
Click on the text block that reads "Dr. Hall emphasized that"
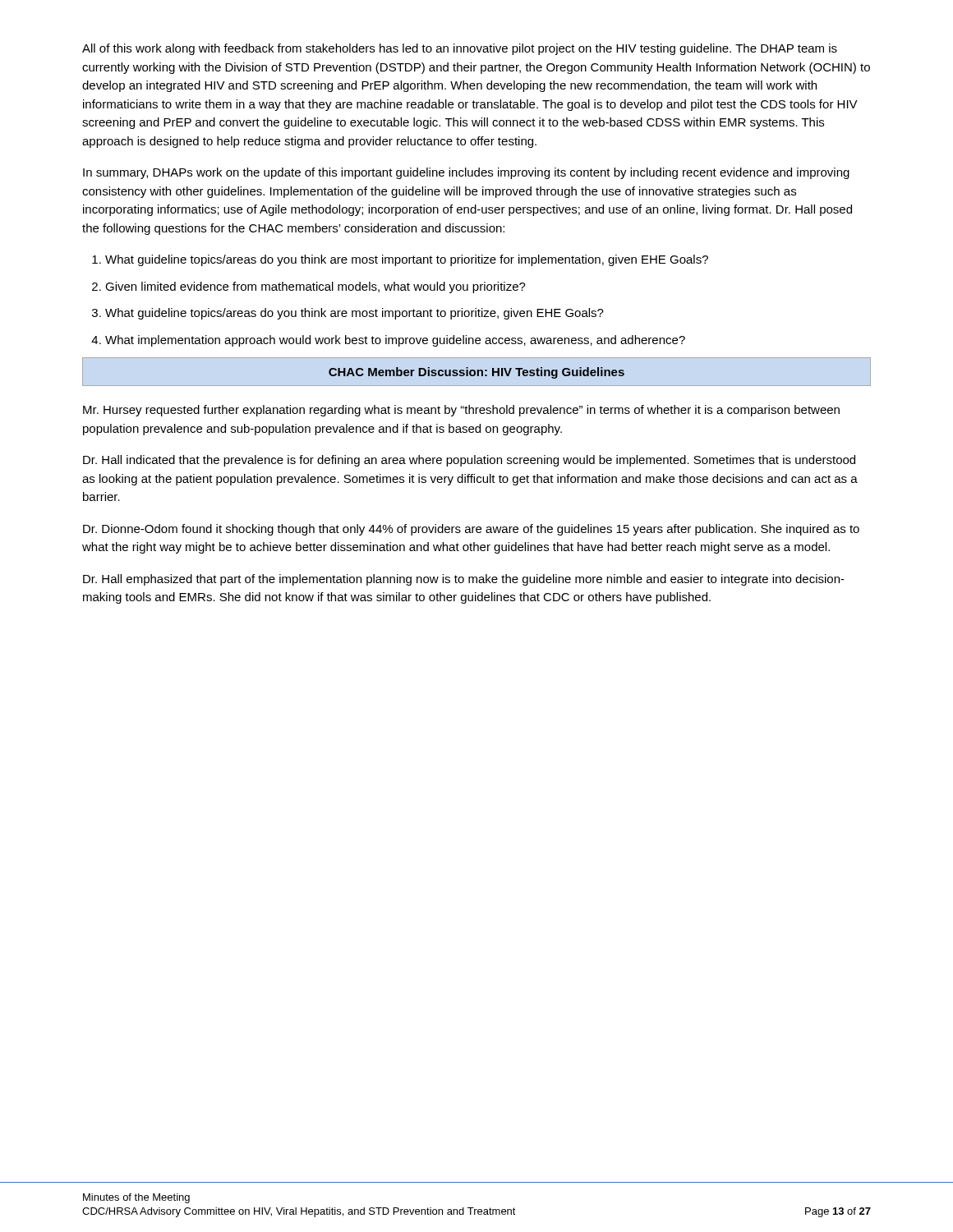463,587
